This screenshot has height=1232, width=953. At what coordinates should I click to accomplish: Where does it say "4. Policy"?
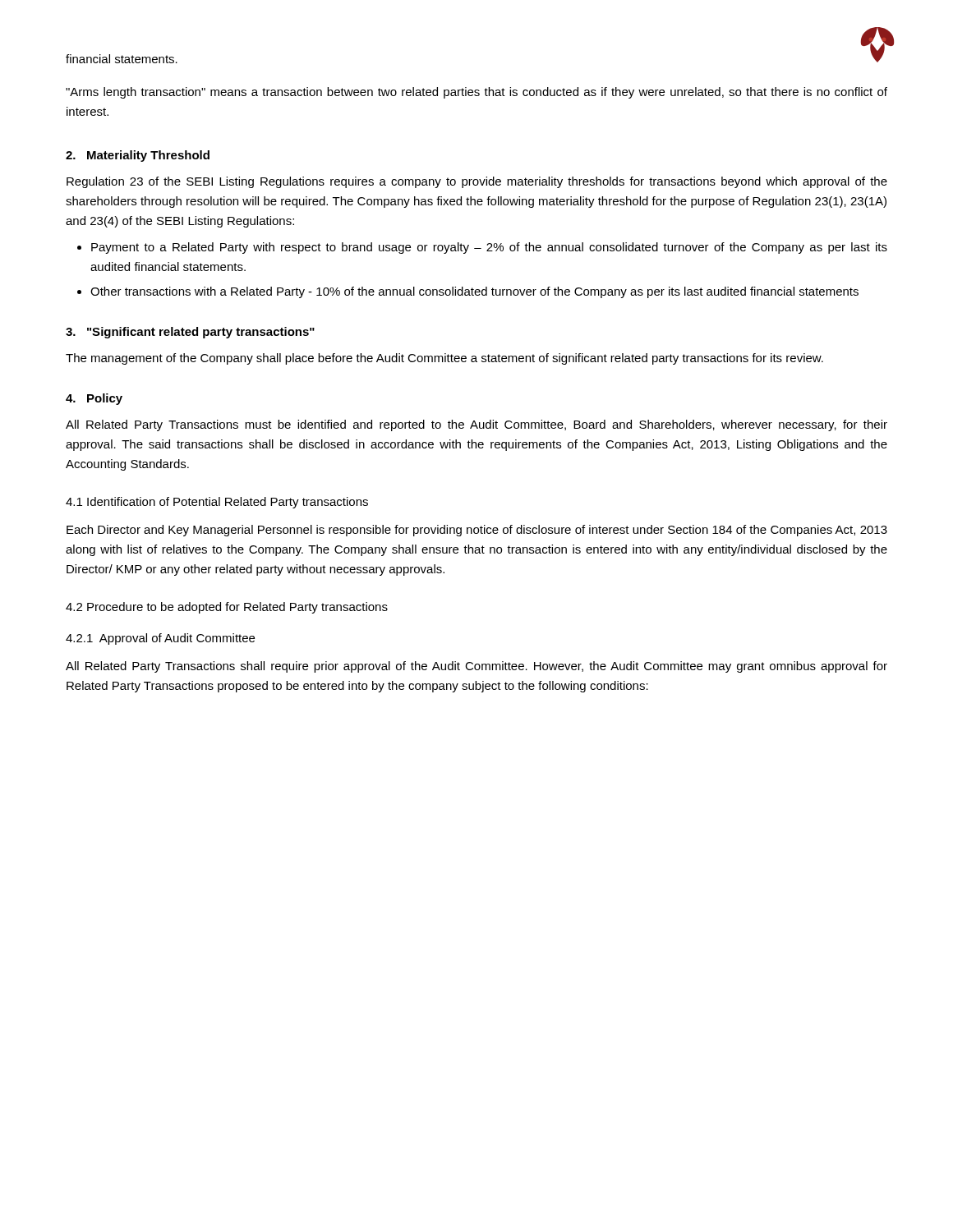[94, 398]
